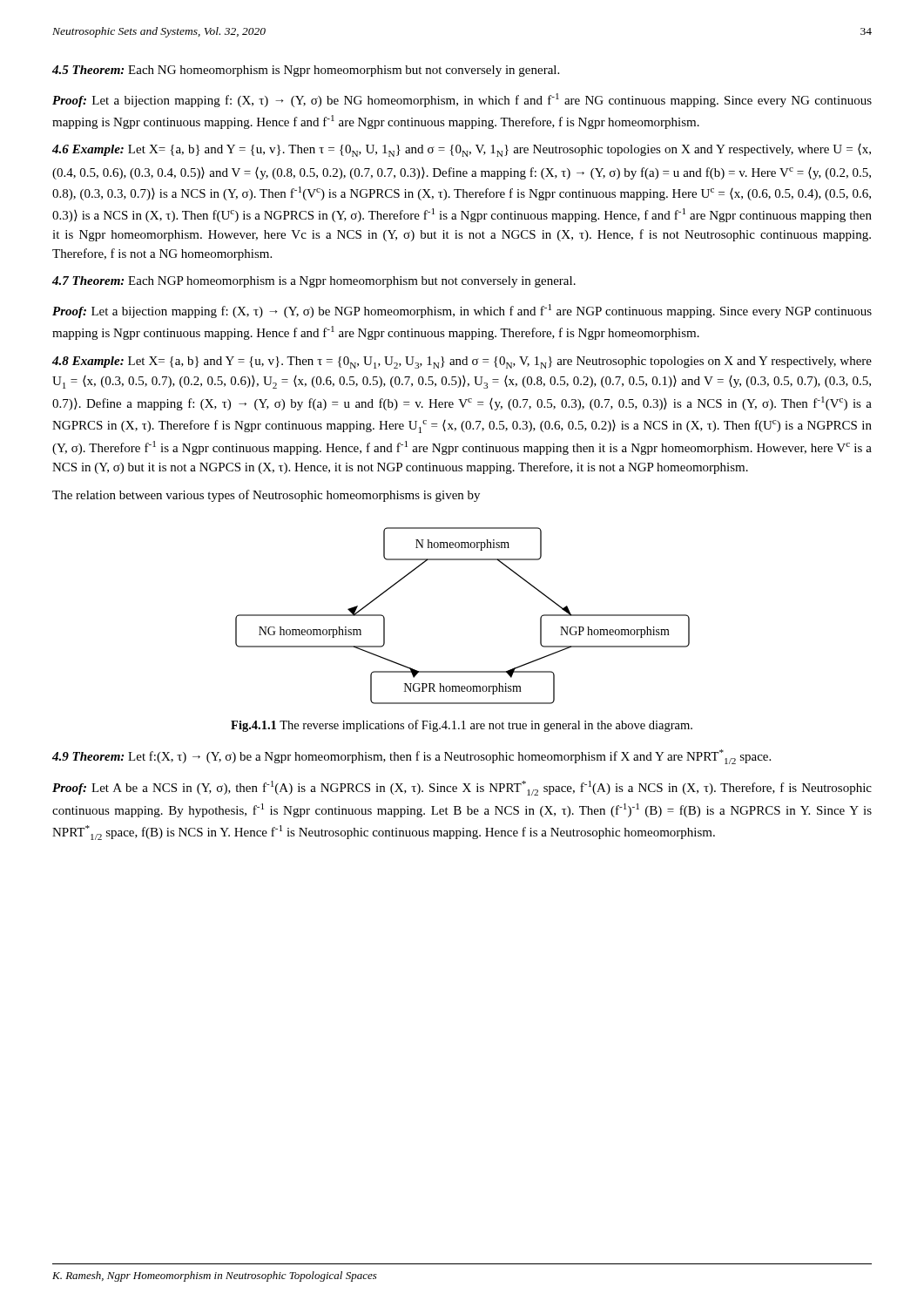Locate the section header that opens with "4.5 Theorem: Each NG homeomorphism is Ngpr homeomorphism"

tap(306, 70)
